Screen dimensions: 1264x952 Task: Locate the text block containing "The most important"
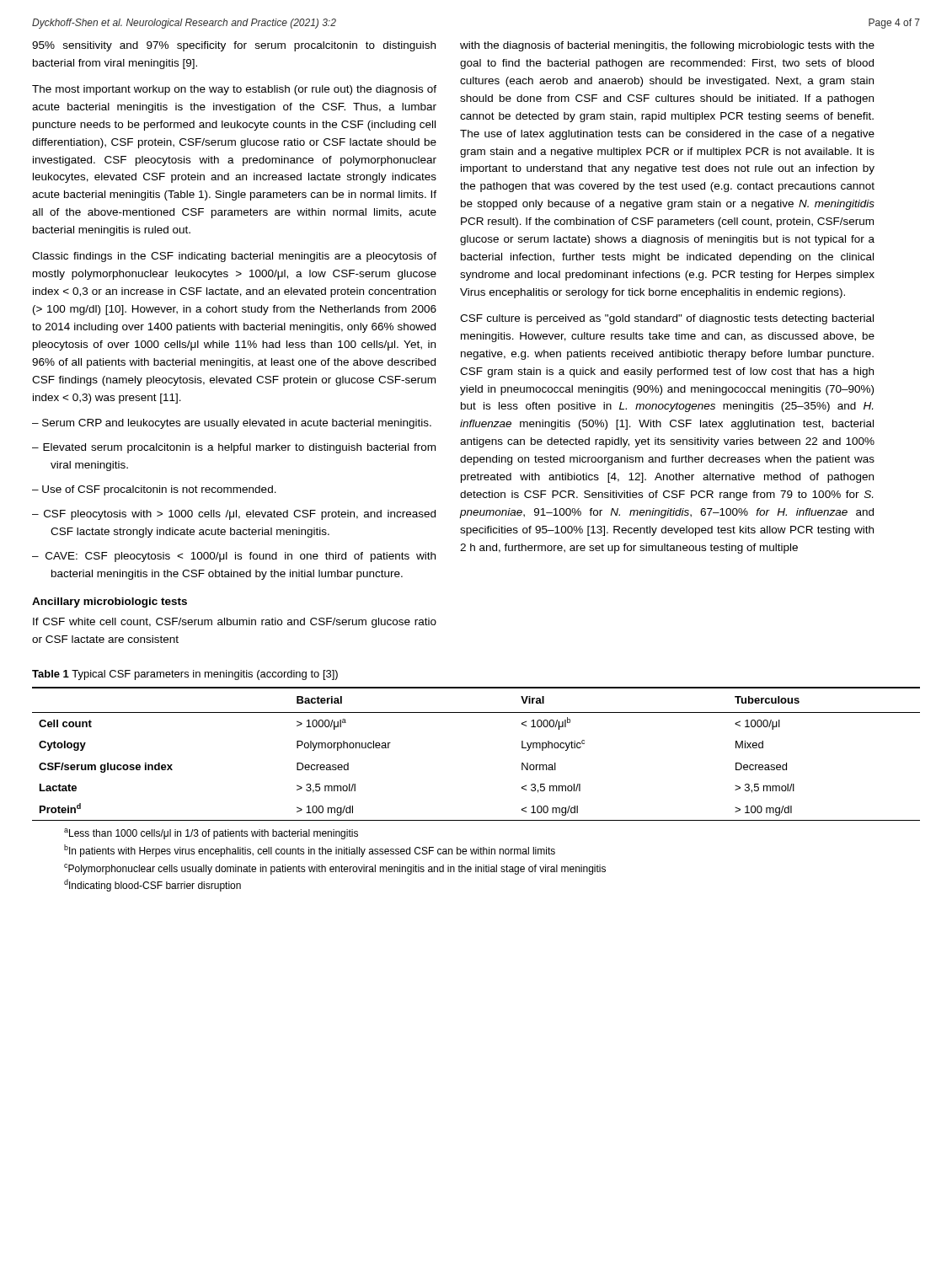pyautogui.click(x=234, y=160)
